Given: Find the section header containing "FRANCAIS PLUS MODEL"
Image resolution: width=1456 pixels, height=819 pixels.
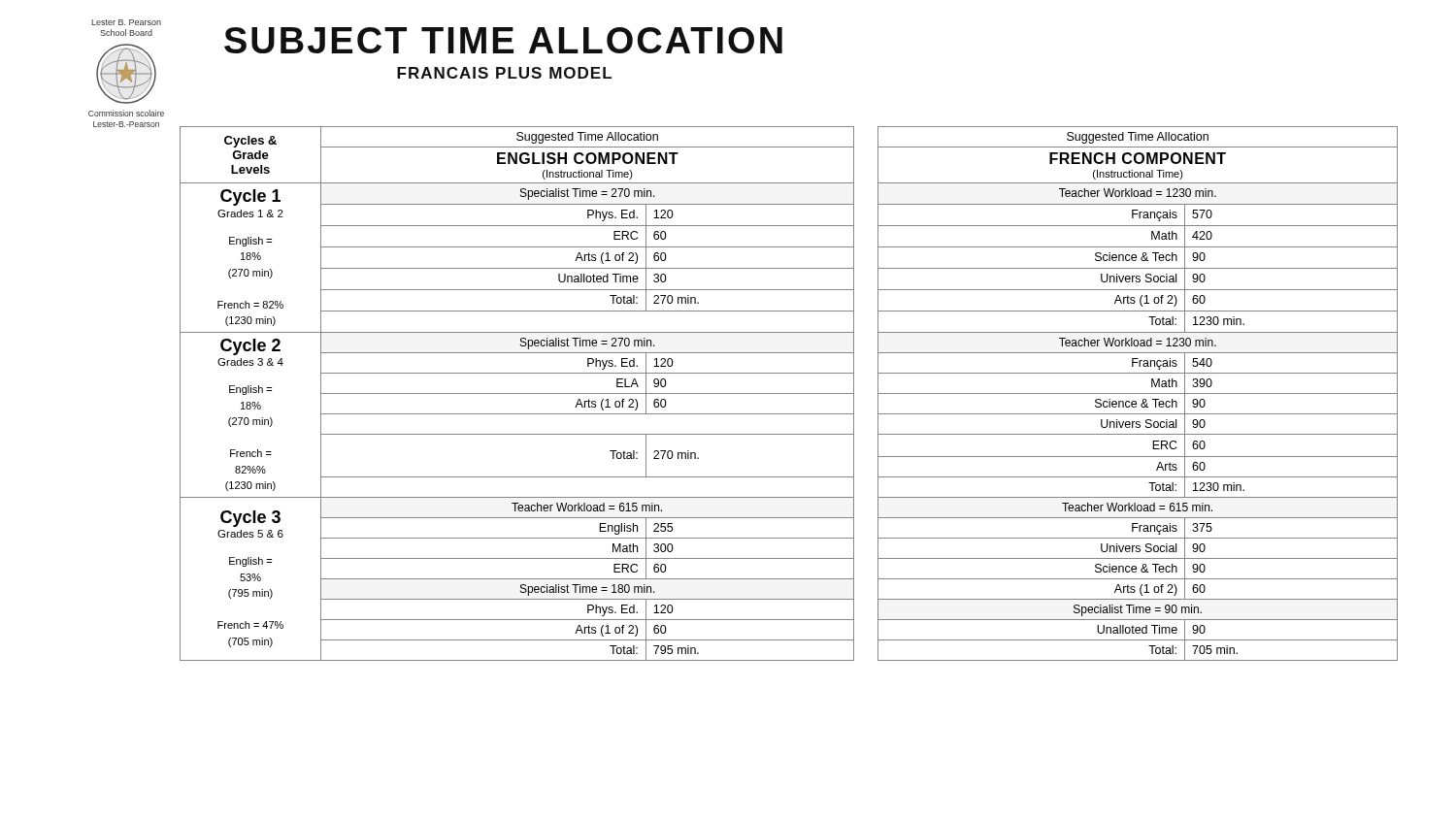Looking at the screenshot, I should tap(505, 73).
